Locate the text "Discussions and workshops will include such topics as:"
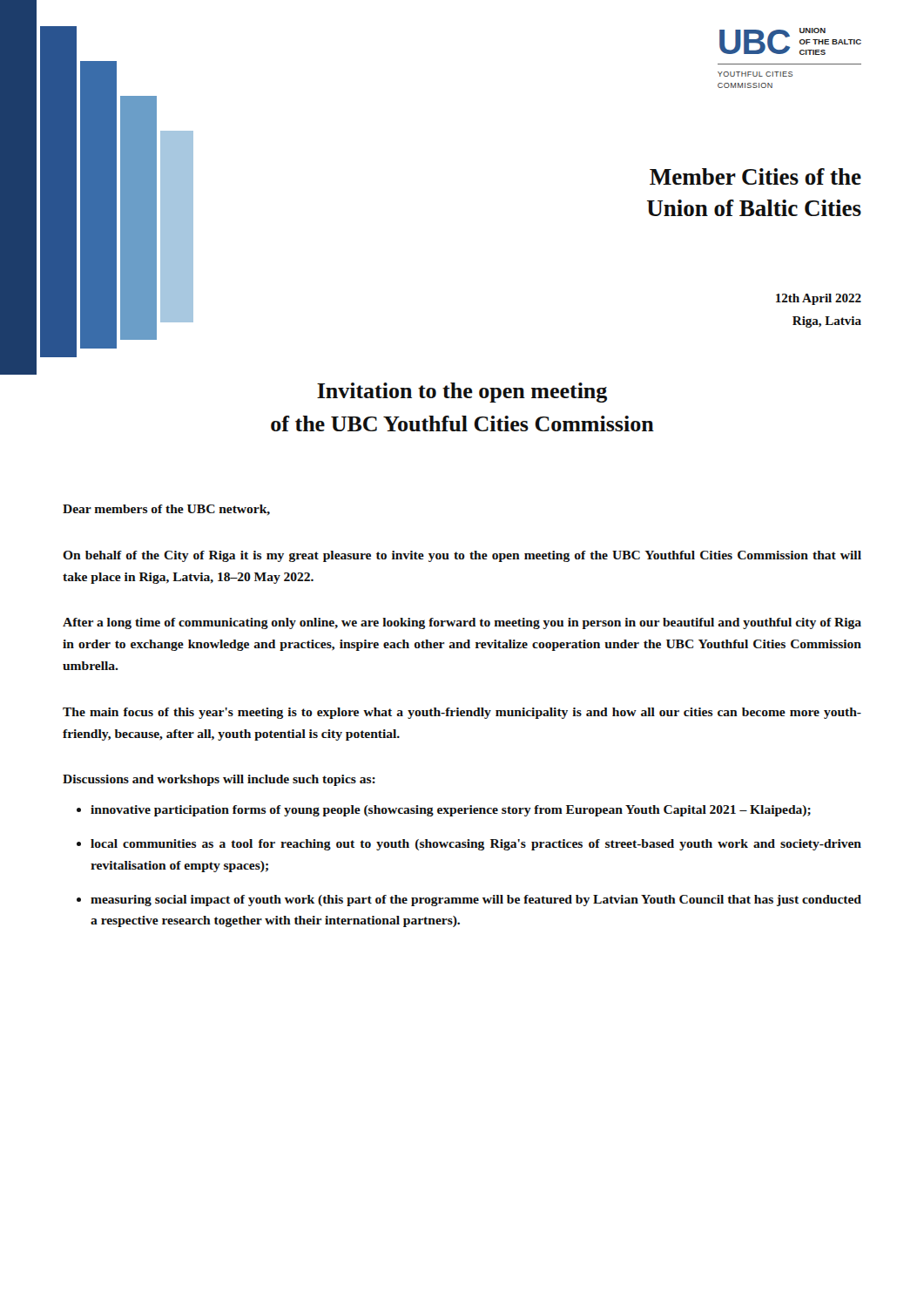Image resolution: width=924 pixels, height=1307 pixels. (219, 779)
